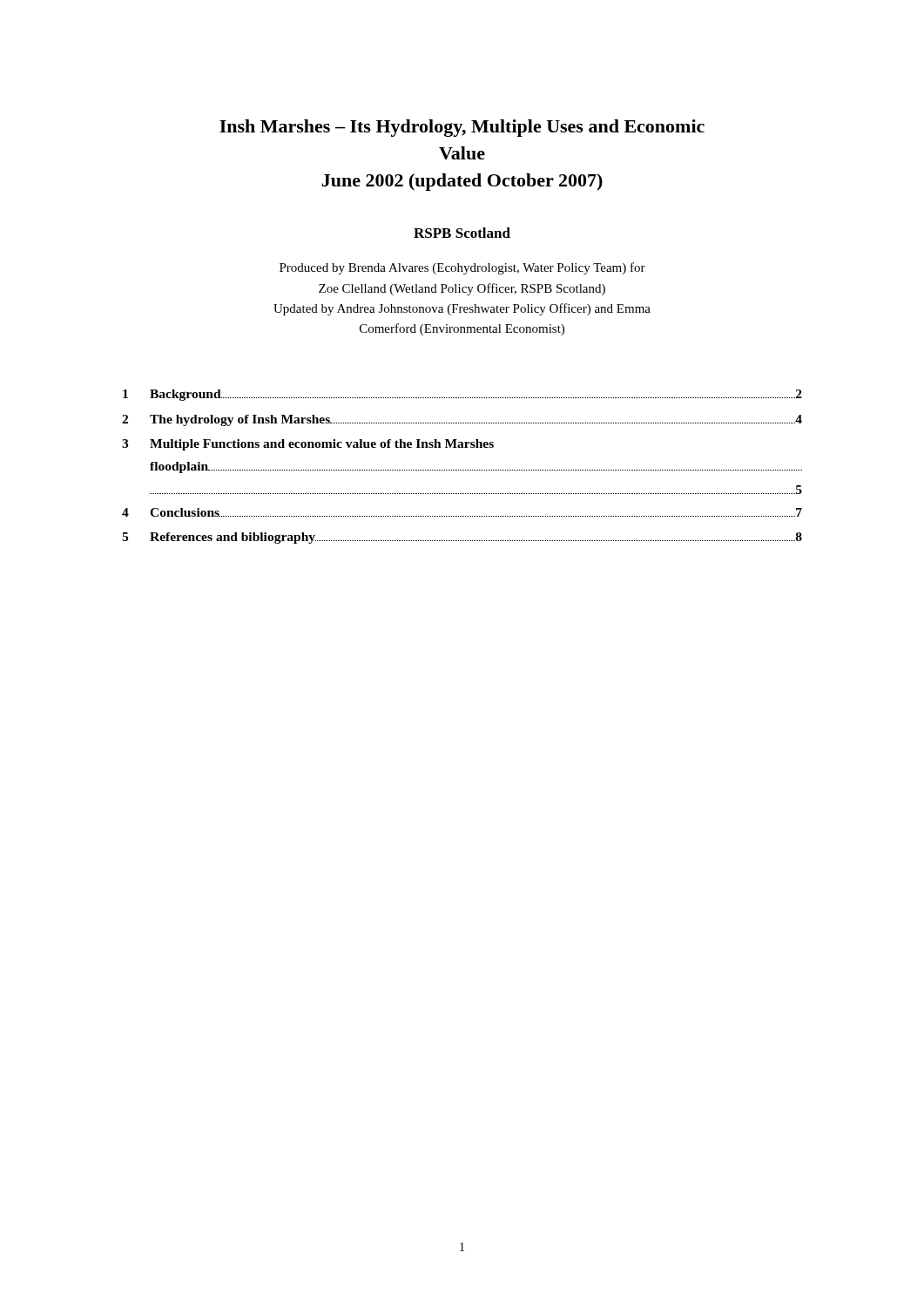
Task: Navigate to the block starting "RSPB Scotland"
Action: (462, 233)
